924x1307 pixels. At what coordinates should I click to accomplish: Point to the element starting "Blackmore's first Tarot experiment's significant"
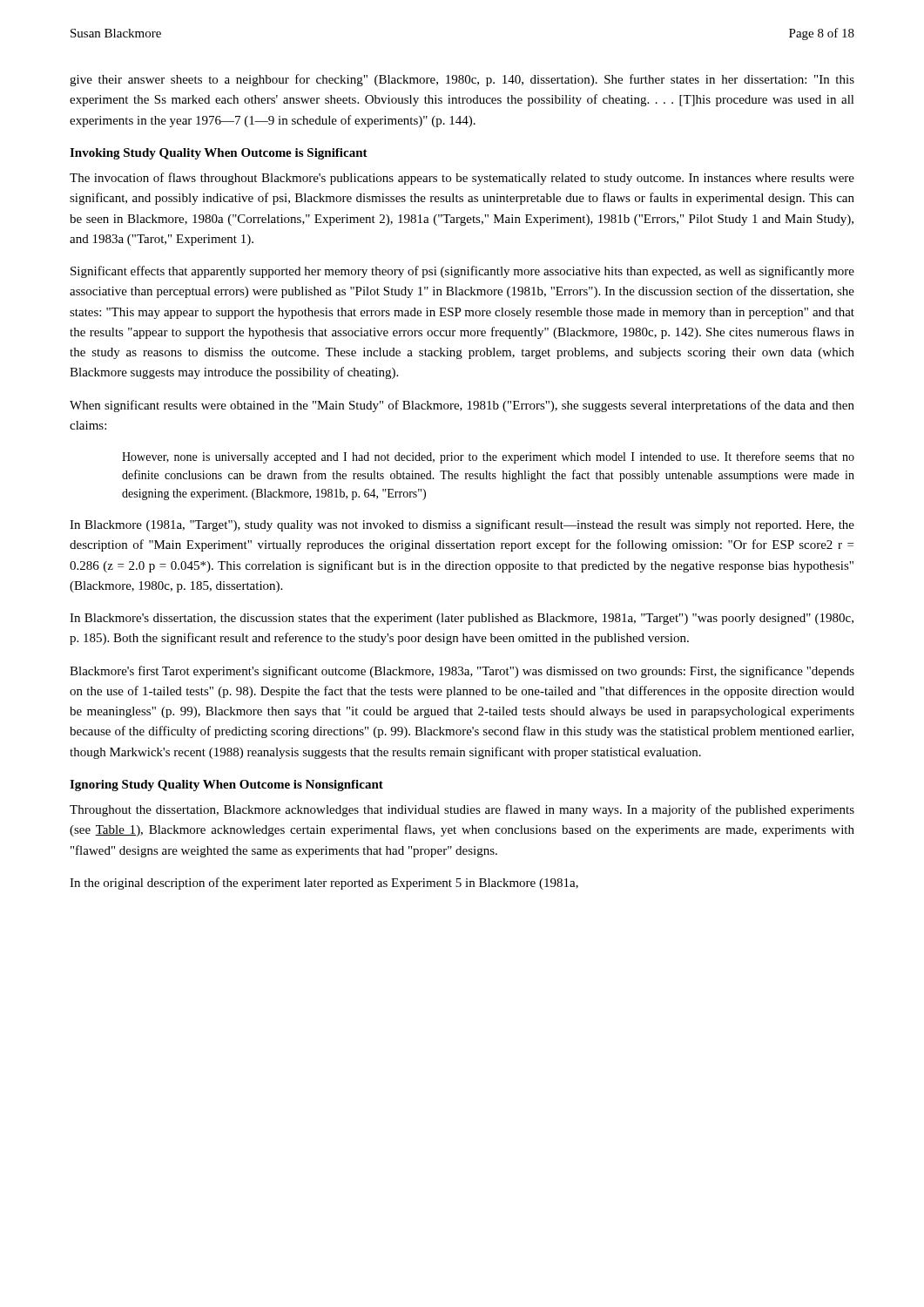tap(462, 712)
